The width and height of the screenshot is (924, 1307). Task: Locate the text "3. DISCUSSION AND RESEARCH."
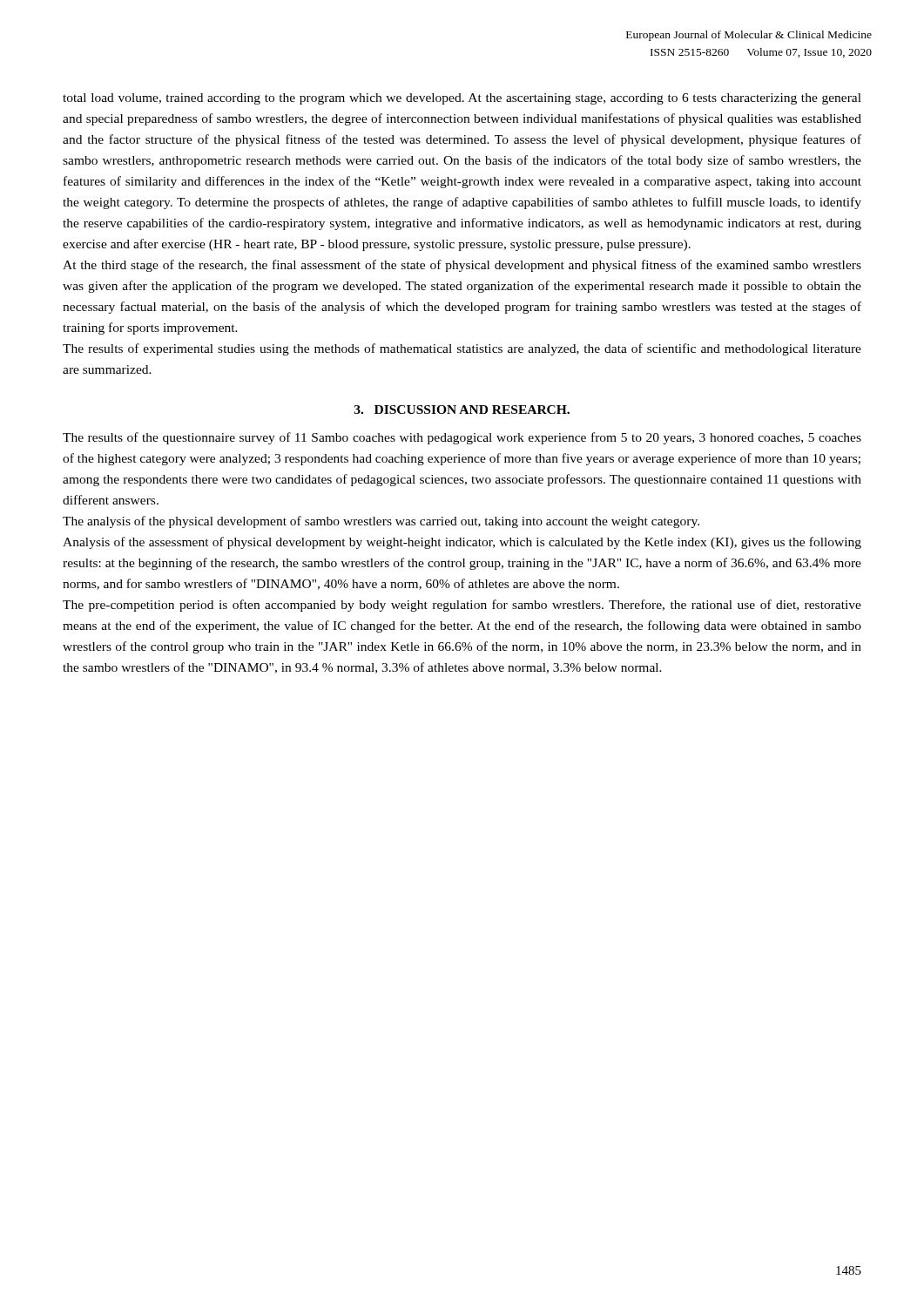coord(462,409)
